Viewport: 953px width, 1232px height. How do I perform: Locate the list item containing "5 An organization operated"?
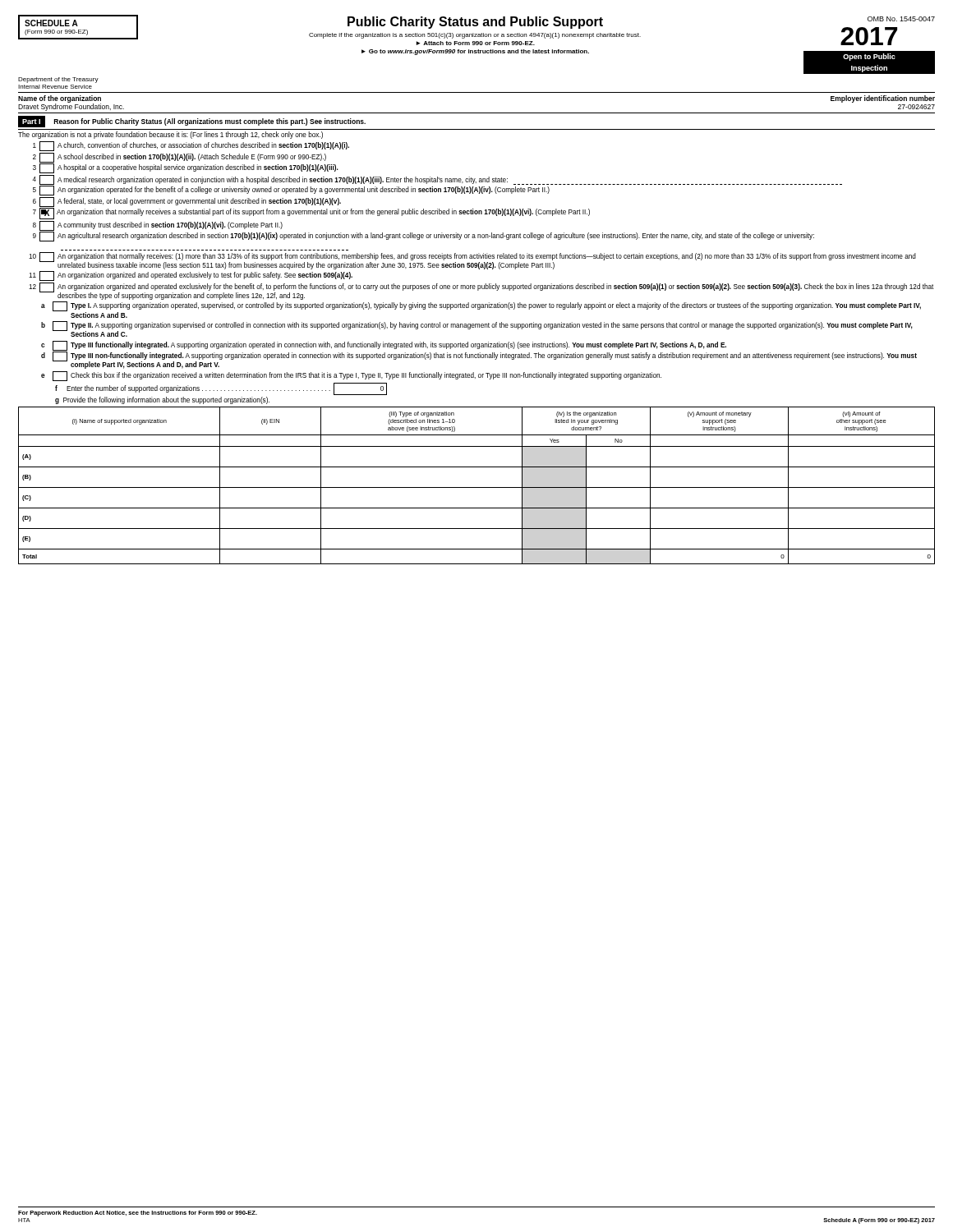point(476,191)
